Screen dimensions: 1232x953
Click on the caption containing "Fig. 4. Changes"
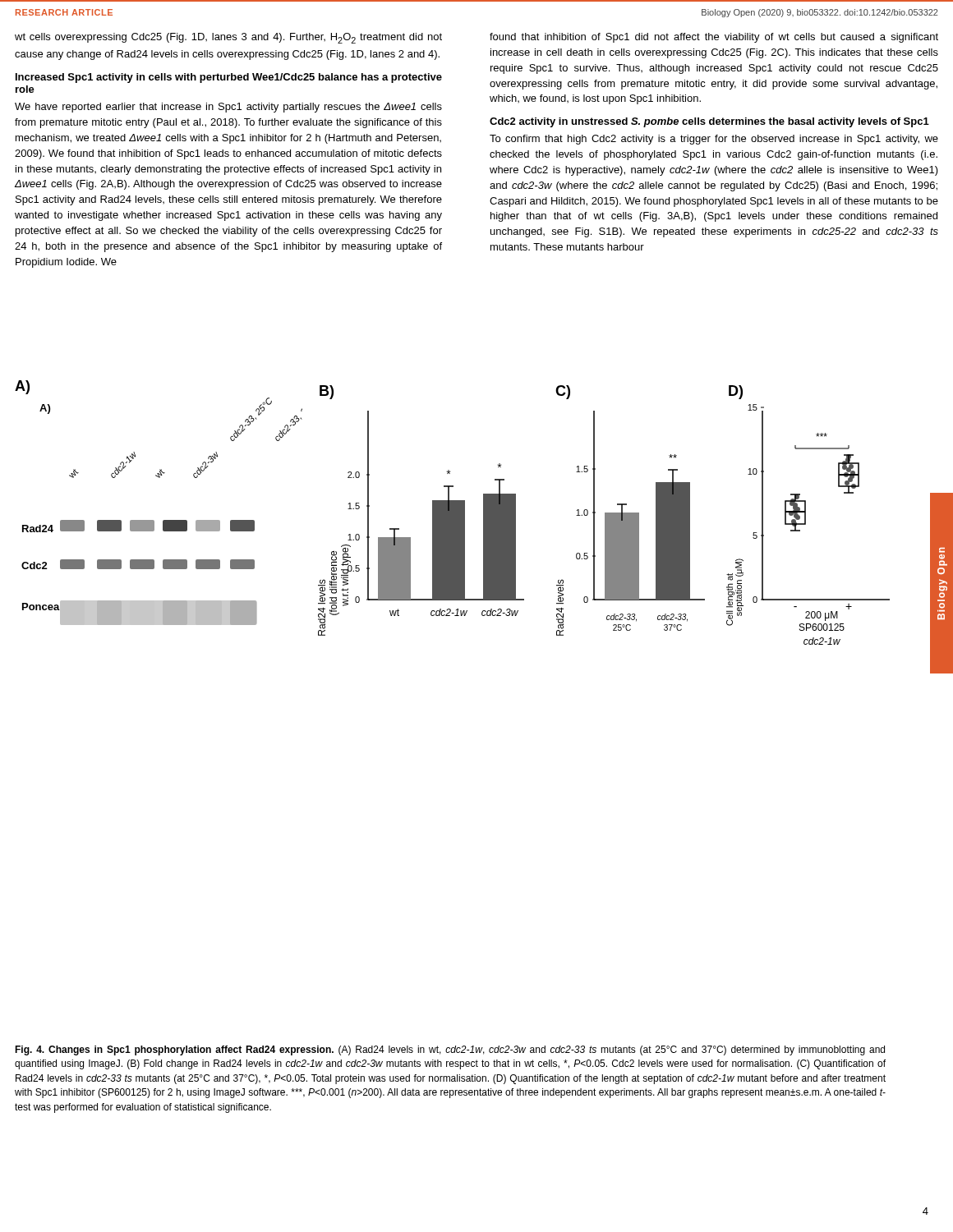(450, 1079)
